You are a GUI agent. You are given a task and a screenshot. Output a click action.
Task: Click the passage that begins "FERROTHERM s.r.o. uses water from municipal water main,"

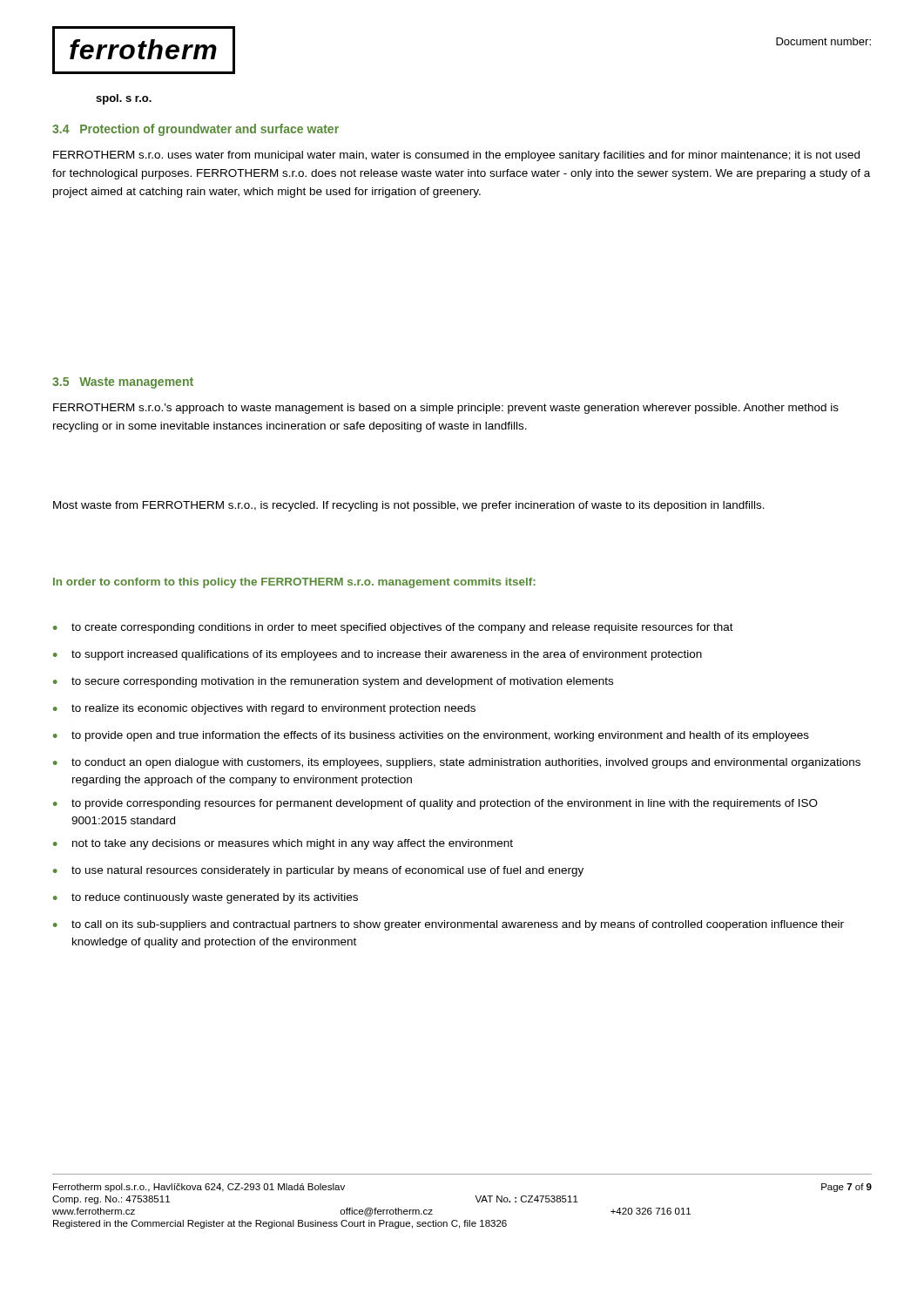(461, 173)
